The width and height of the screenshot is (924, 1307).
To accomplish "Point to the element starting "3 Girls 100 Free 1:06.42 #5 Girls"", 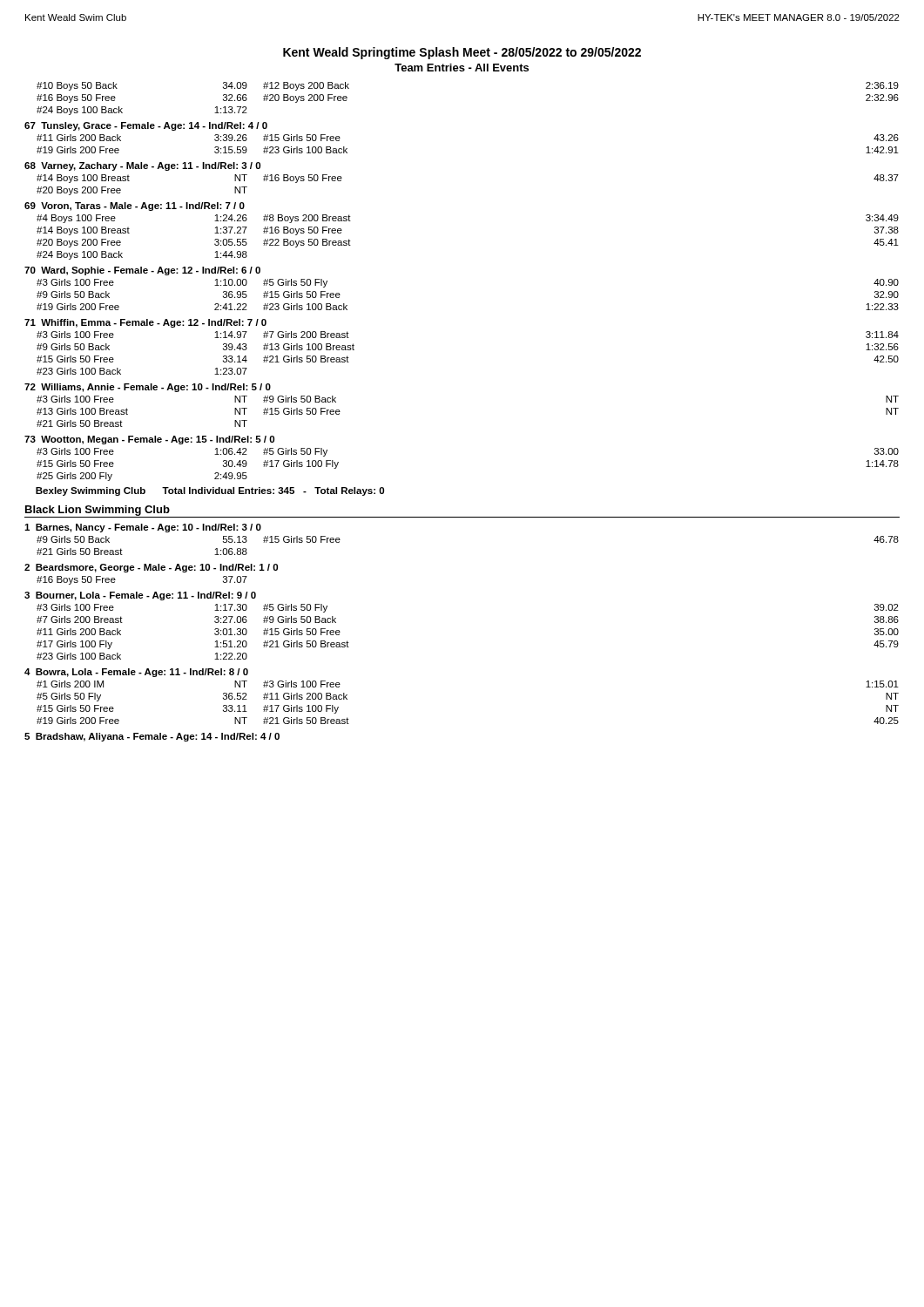I will [x=68, y=452].
